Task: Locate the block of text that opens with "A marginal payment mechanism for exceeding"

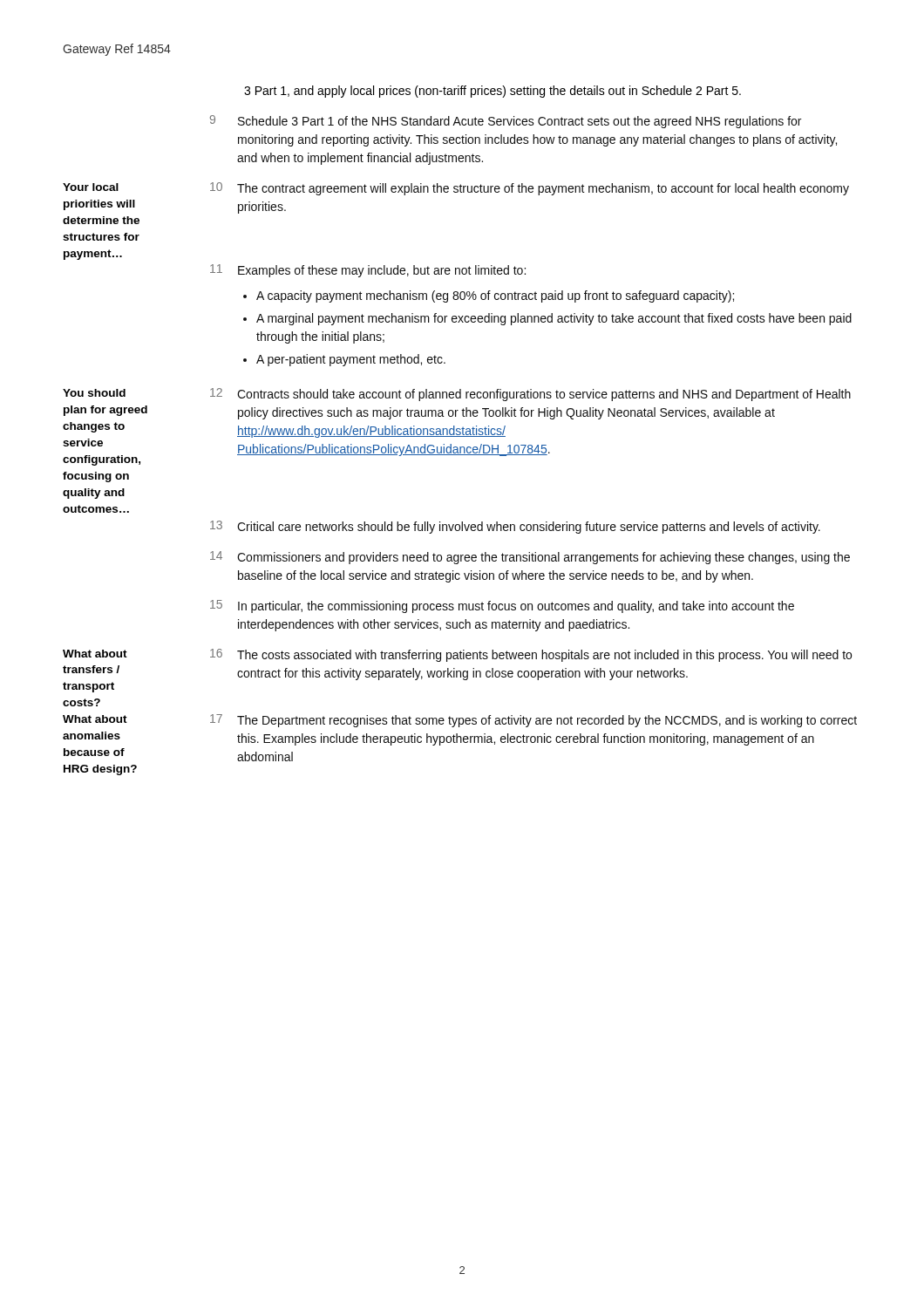Action: pyautogui.click(x=554, y=328)
